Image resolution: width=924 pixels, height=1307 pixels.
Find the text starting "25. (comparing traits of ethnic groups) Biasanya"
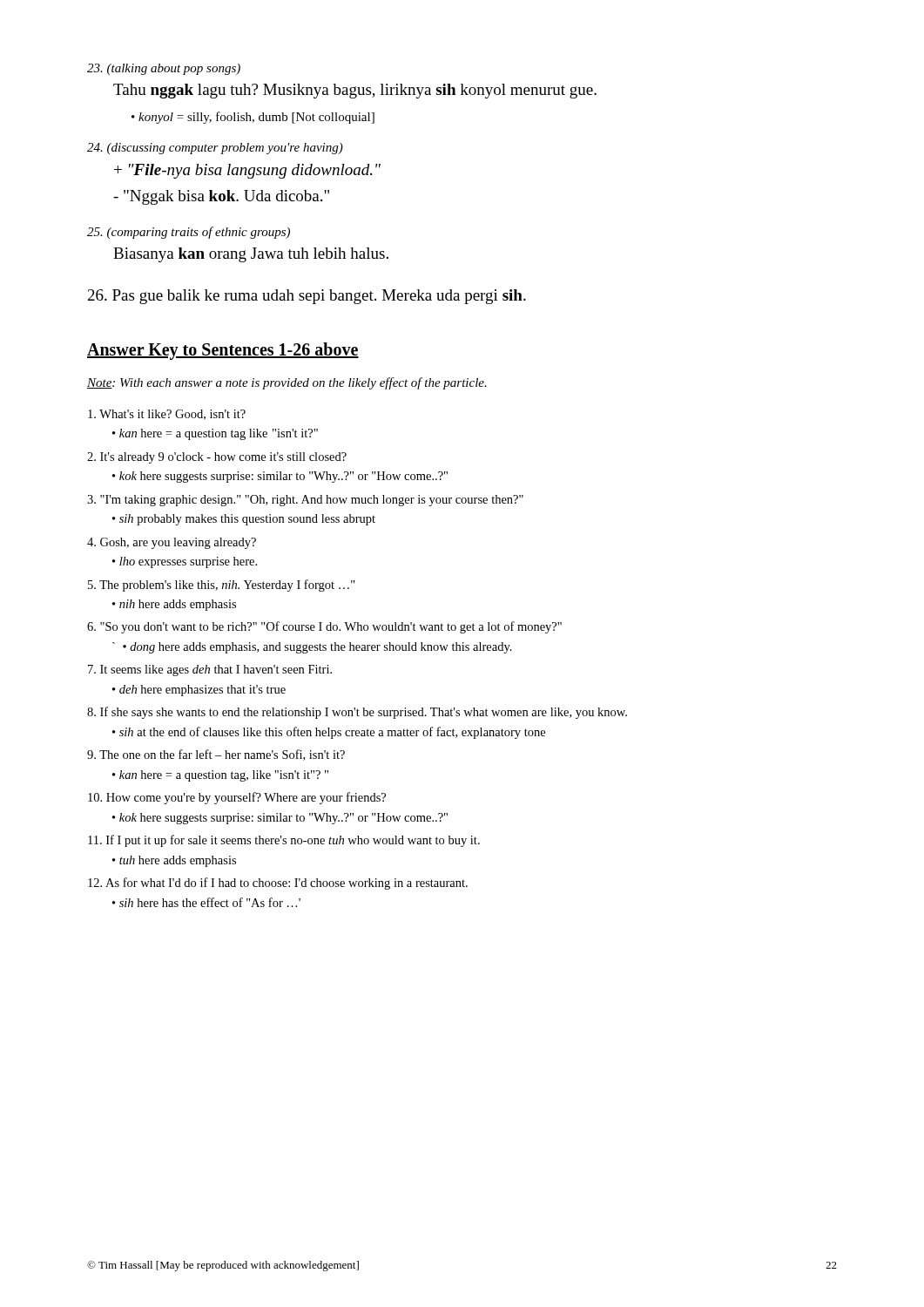pyautogui.click(x=189, y=233)
